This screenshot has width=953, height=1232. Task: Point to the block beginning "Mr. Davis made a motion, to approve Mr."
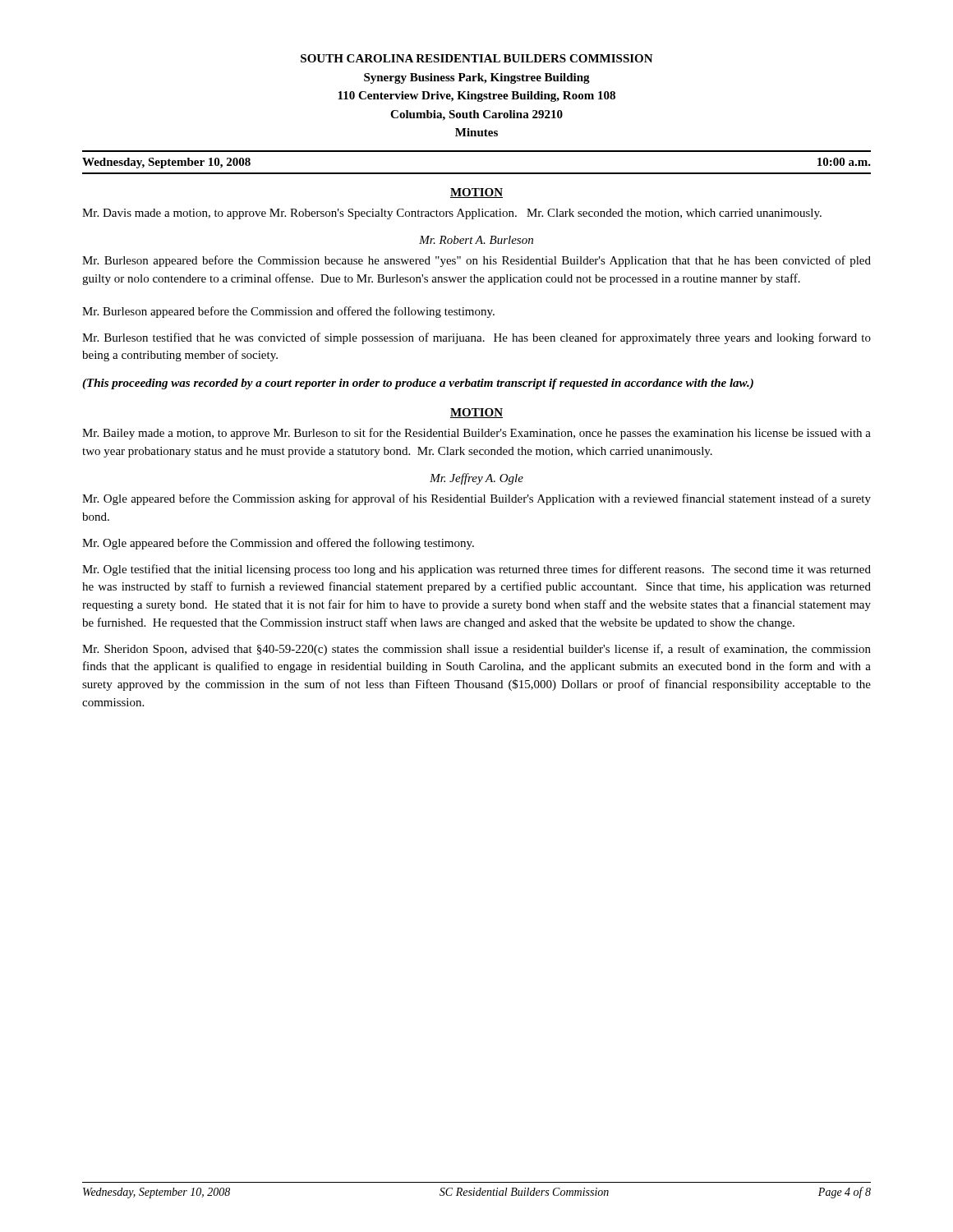tap(452, 212)
